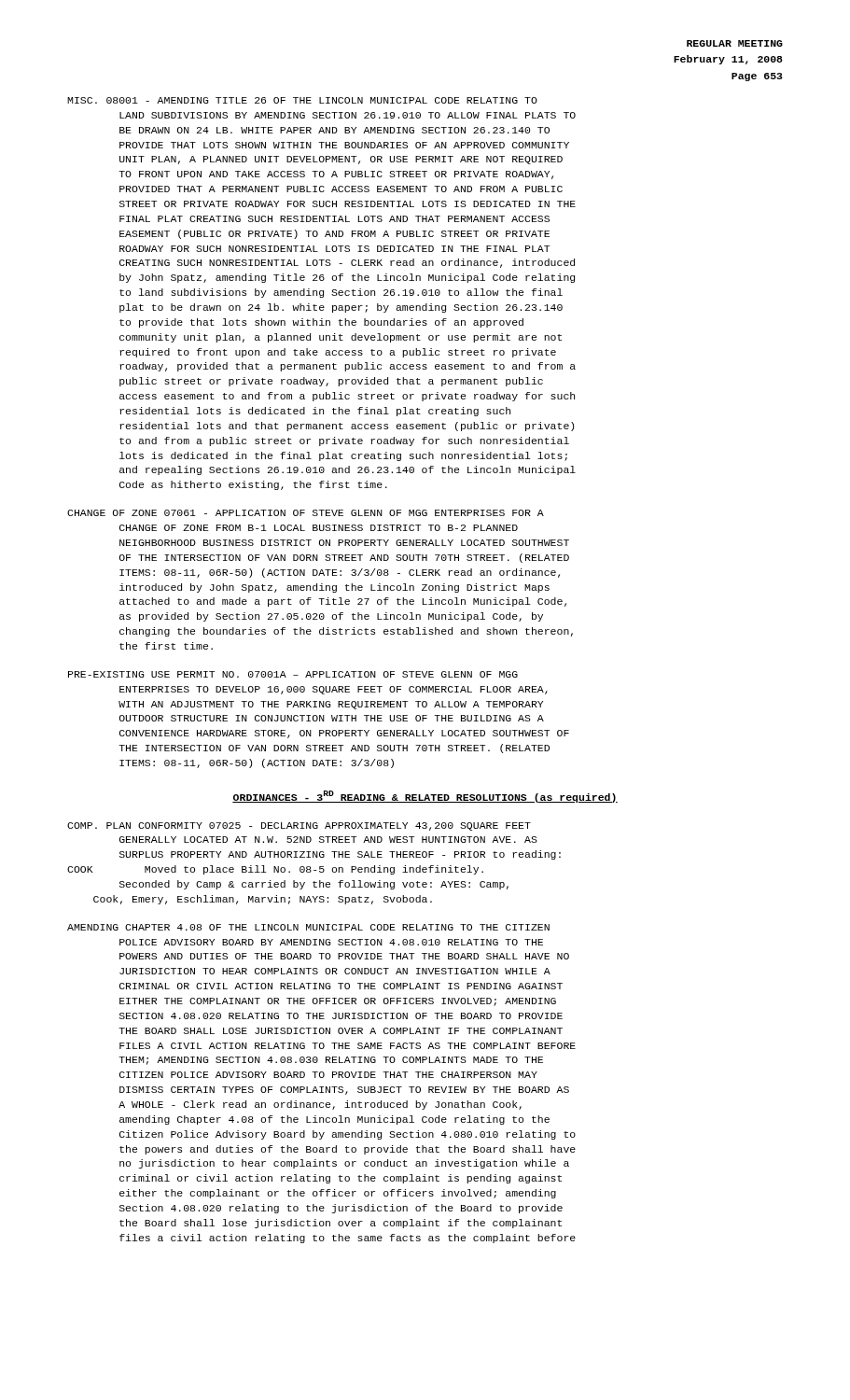Navigate to the passage starting "MISC. 08001 - AMENDING"

(425, 293)
